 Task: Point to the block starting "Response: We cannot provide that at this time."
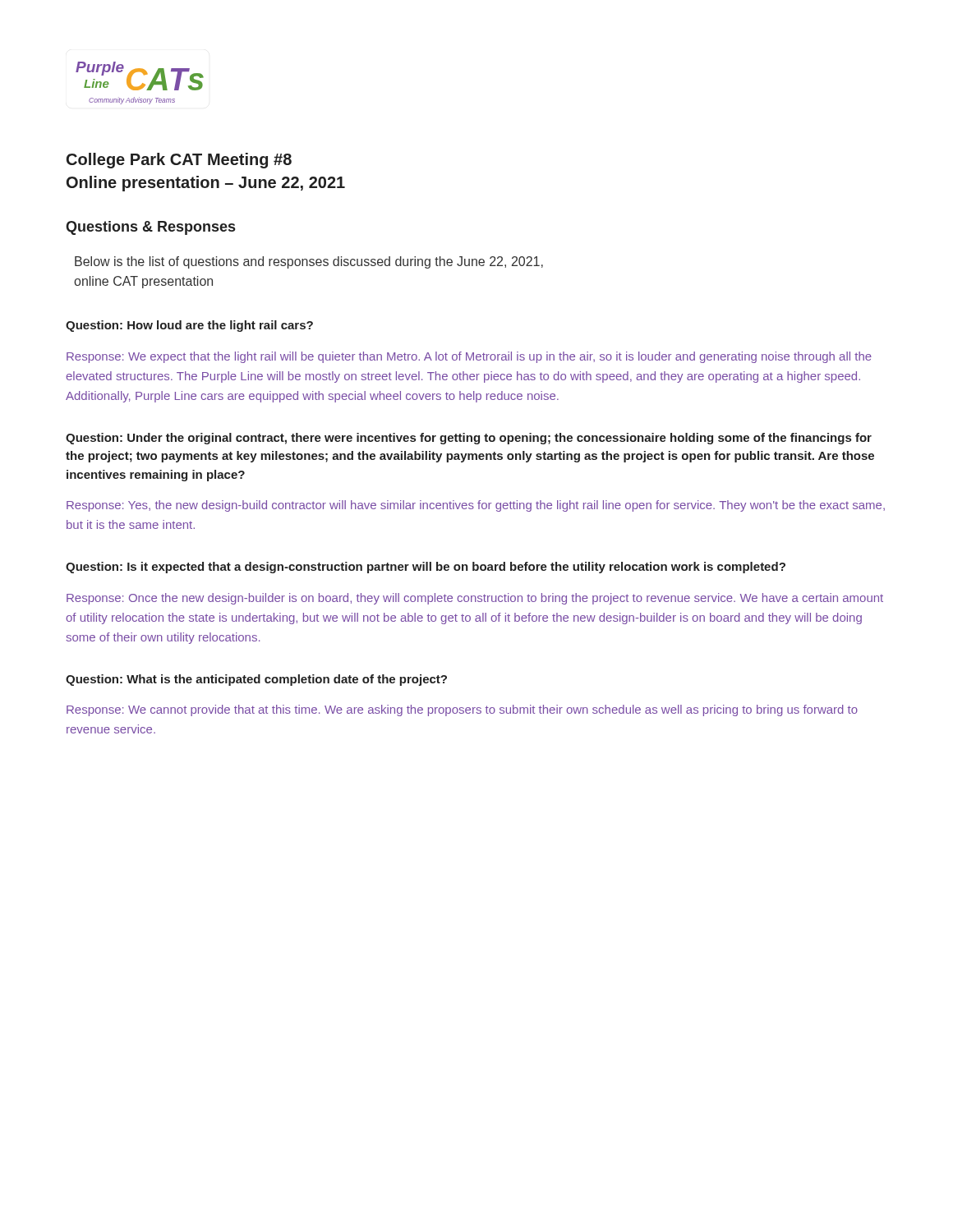(462, 719)
